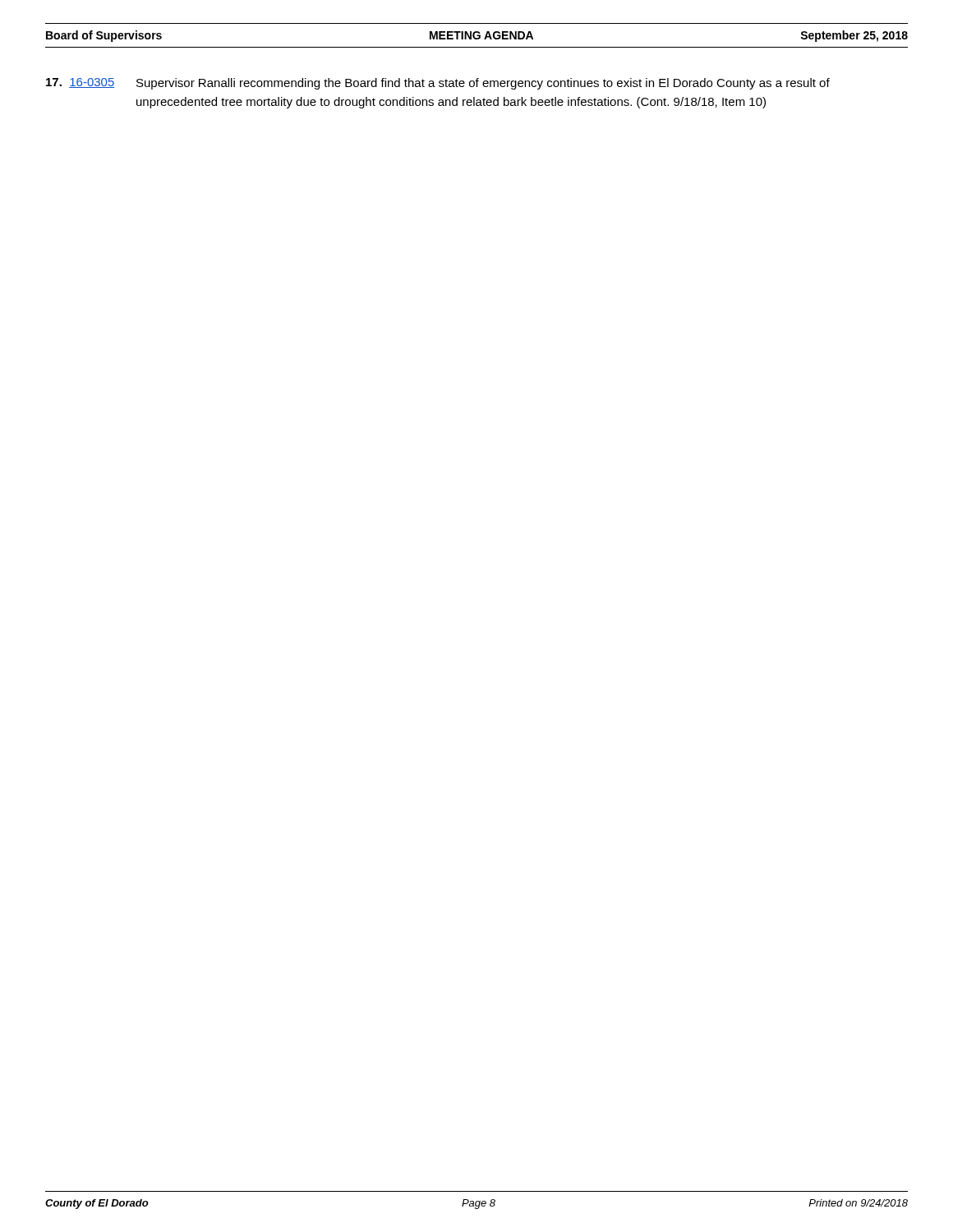Where is the passage that starts "17. 16-0305 Supervisor Ranalli recommending the Board find"?
This screenshot has width=953, height=1232.
tap(476, 92)
